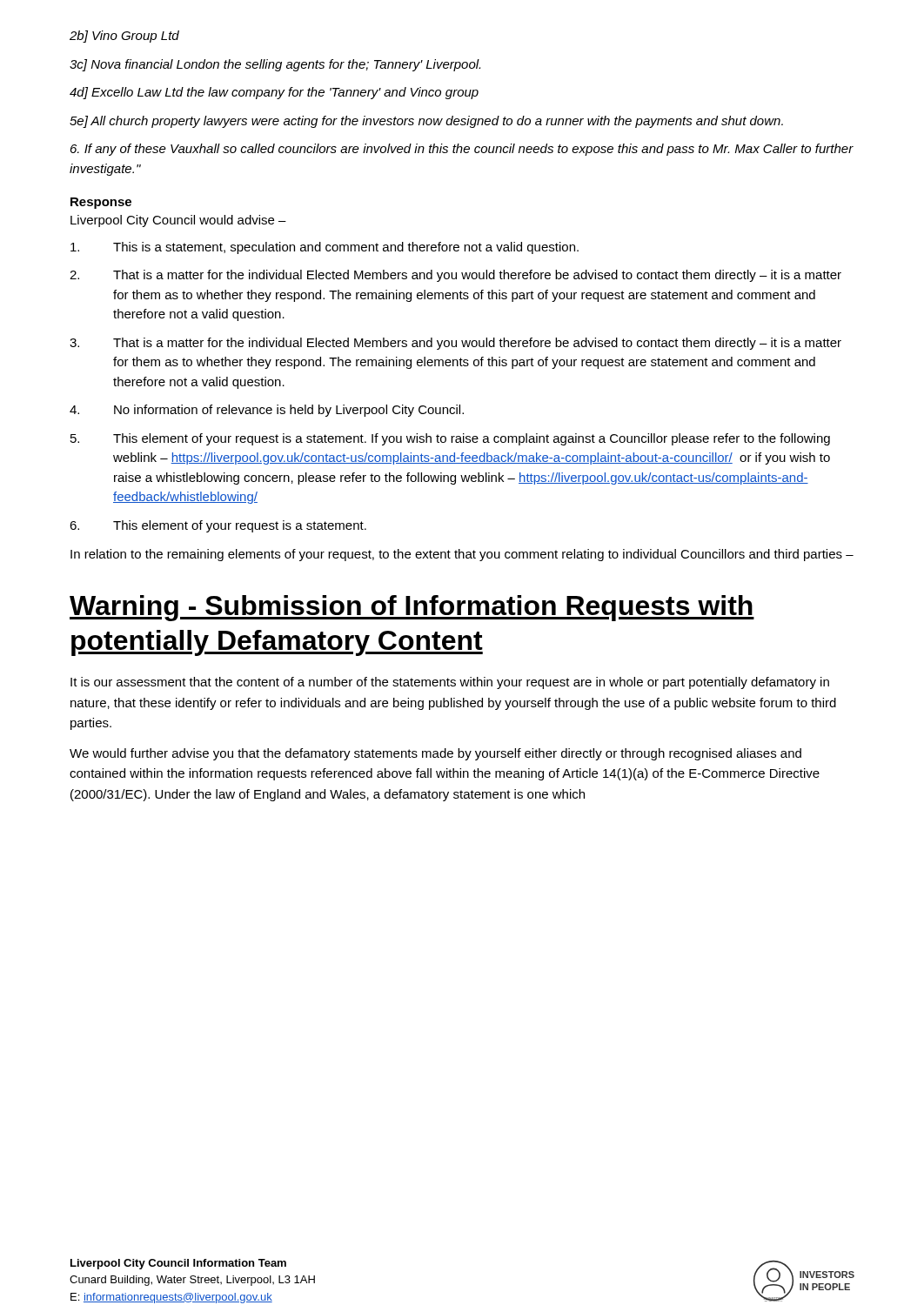
Task: Click on the list item that says "2. That is a"
Action: 462,295
